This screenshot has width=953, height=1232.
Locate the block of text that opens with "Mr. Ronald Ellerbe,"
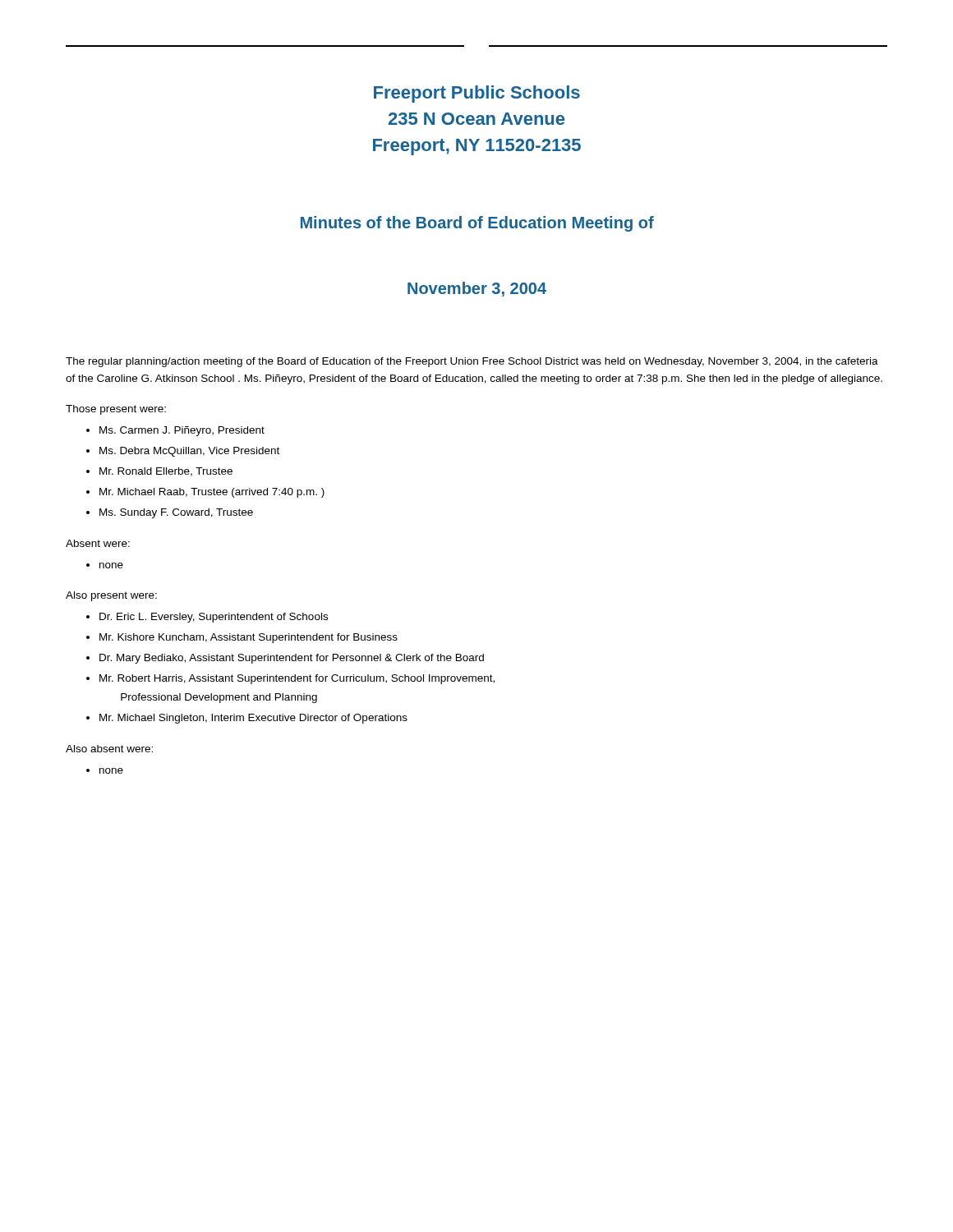(x=166, y=471)
